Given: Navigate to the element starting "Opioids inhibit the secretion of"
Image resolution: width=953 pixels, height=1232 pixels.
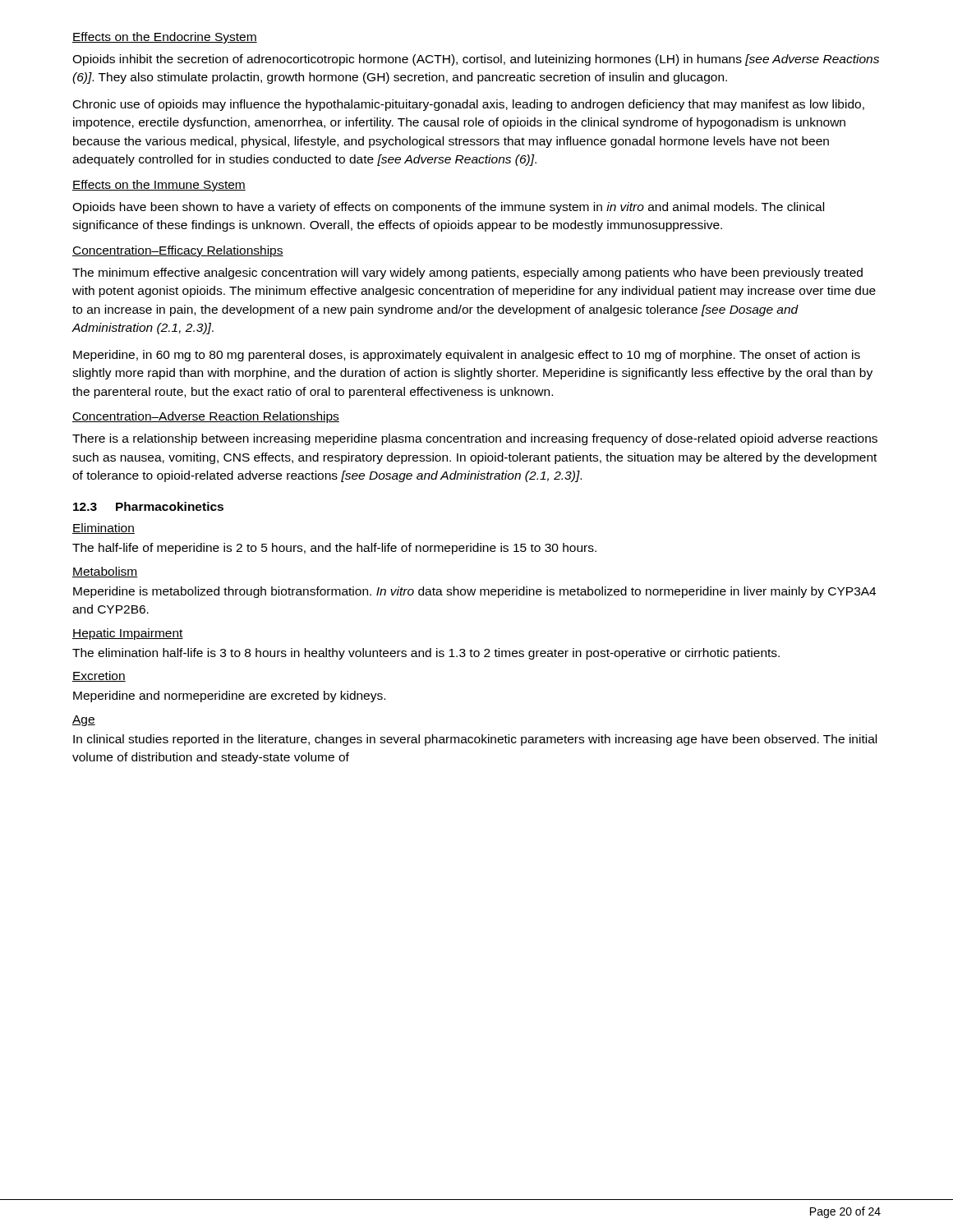Looking at the screenshot, I should [476, 68].
